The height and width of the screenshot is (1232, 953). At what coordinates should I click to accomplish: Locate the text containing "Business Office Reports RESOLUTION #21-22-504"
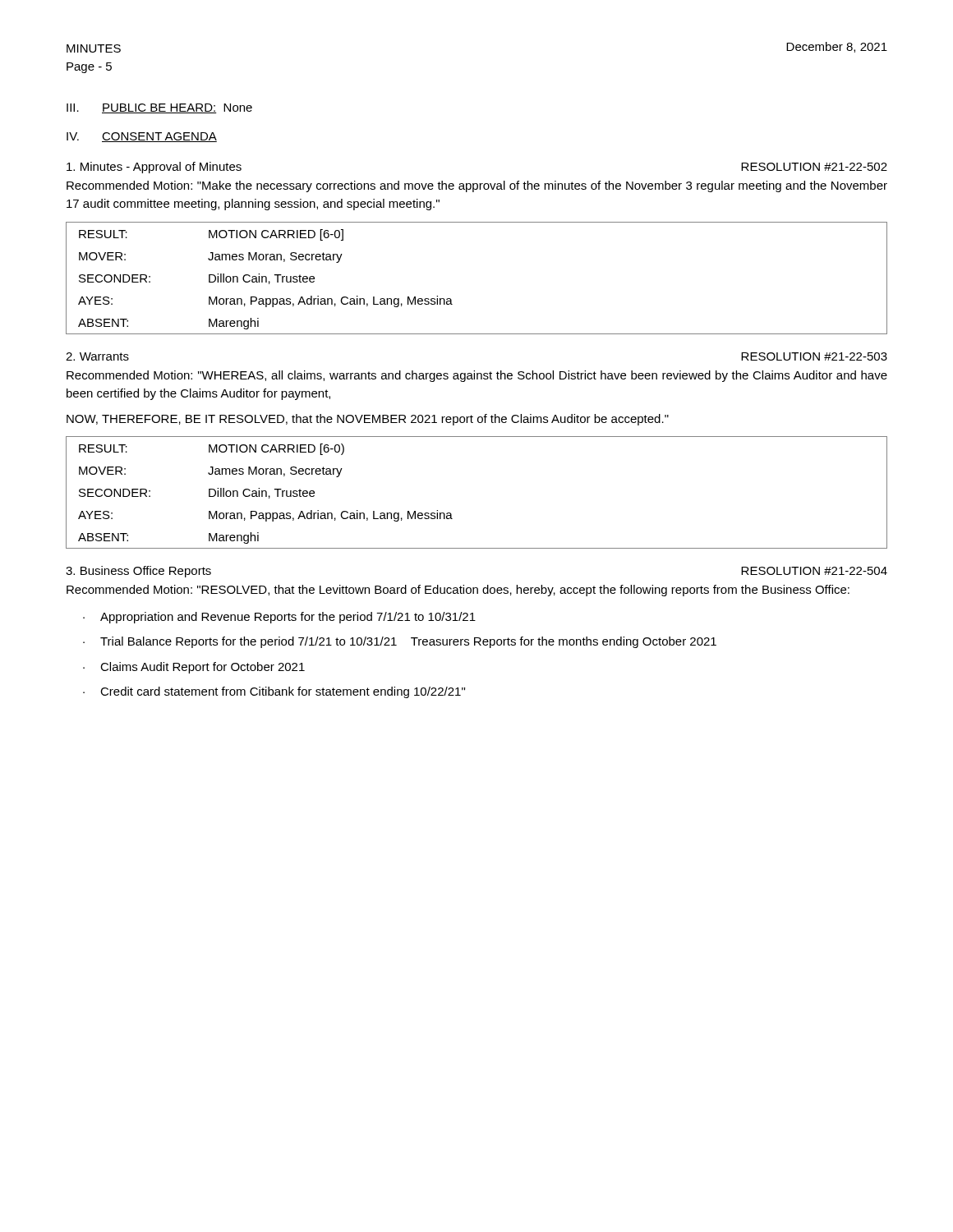(142, 571)
